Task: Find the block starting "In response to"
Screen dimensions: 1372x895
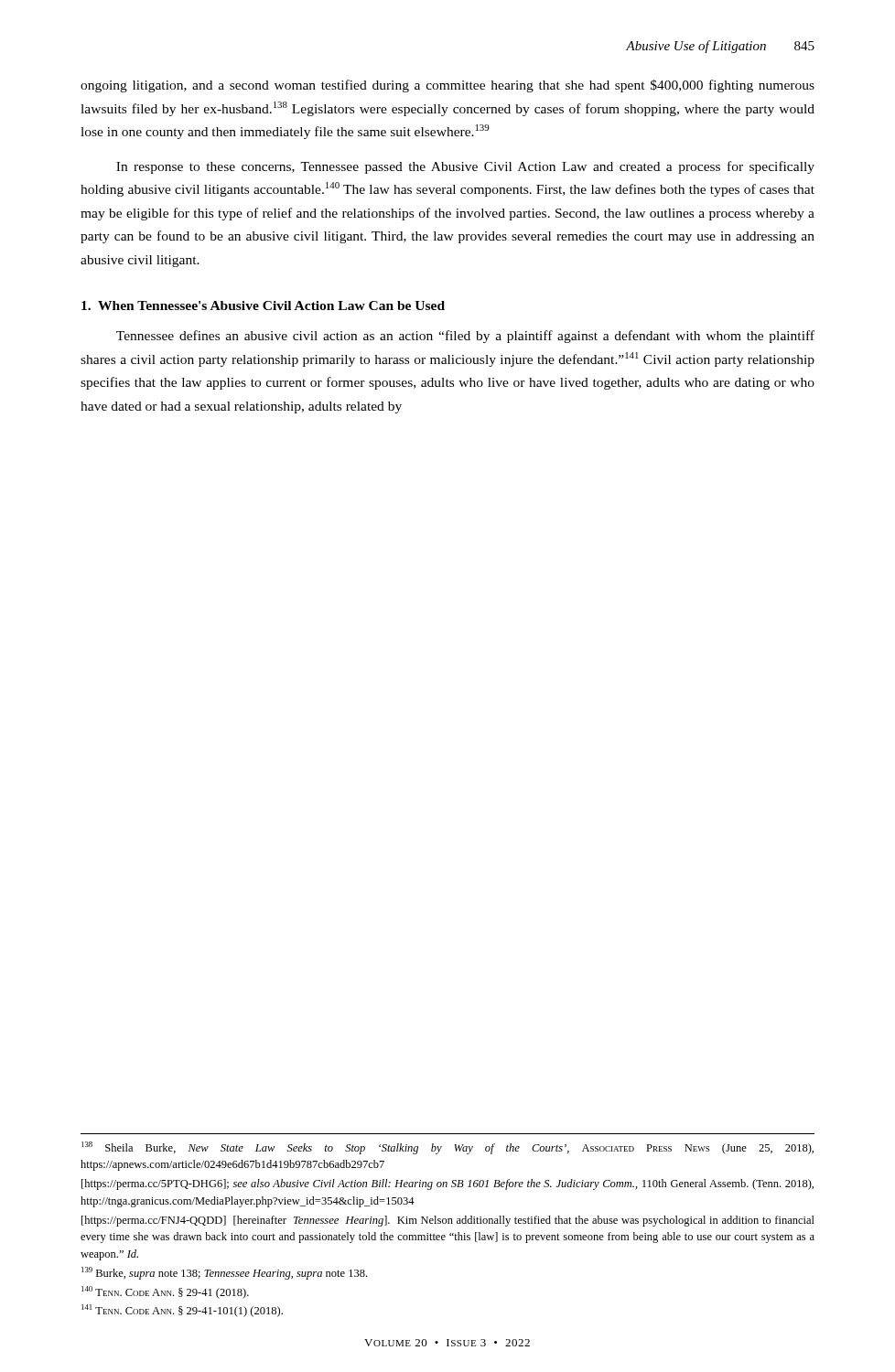Action: pos(448,212)
